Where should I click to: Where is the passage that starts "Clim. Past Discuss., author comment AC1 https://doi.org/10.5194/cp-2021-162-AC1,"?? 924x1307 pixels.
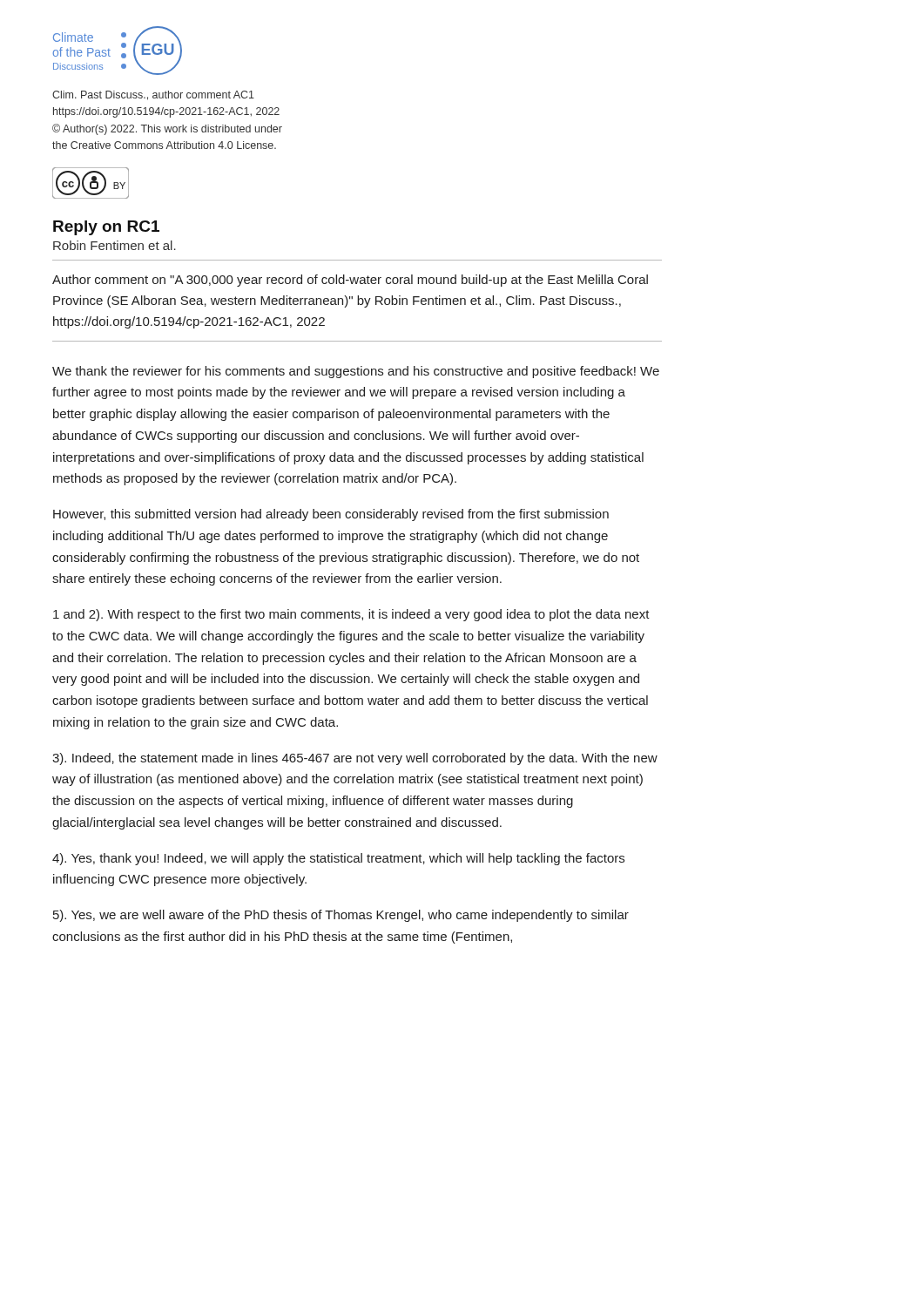167,120
